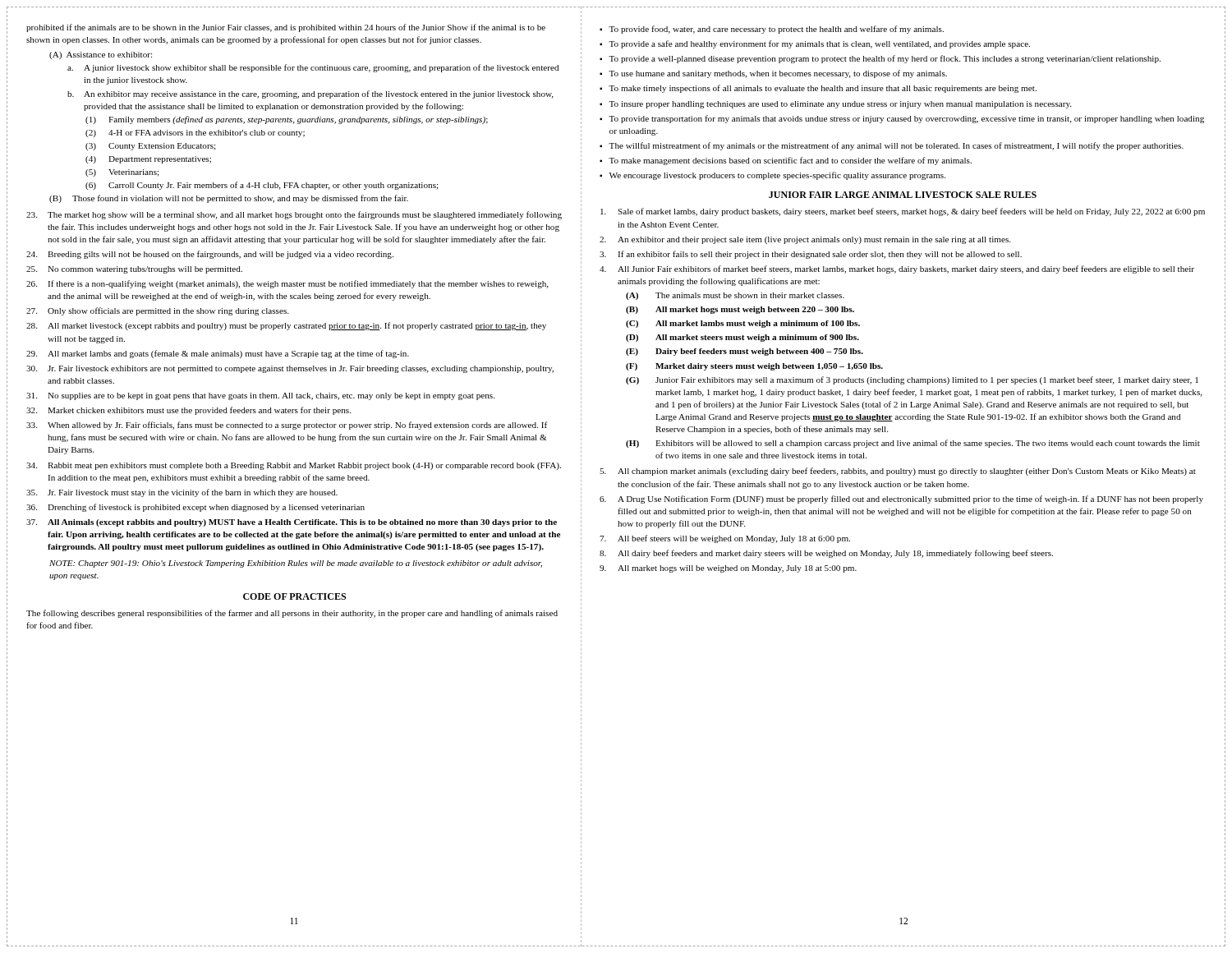Click on the text starting "(6) Carroll County Jr."
Screen dimensions: 953x1232
pos(262,186)
